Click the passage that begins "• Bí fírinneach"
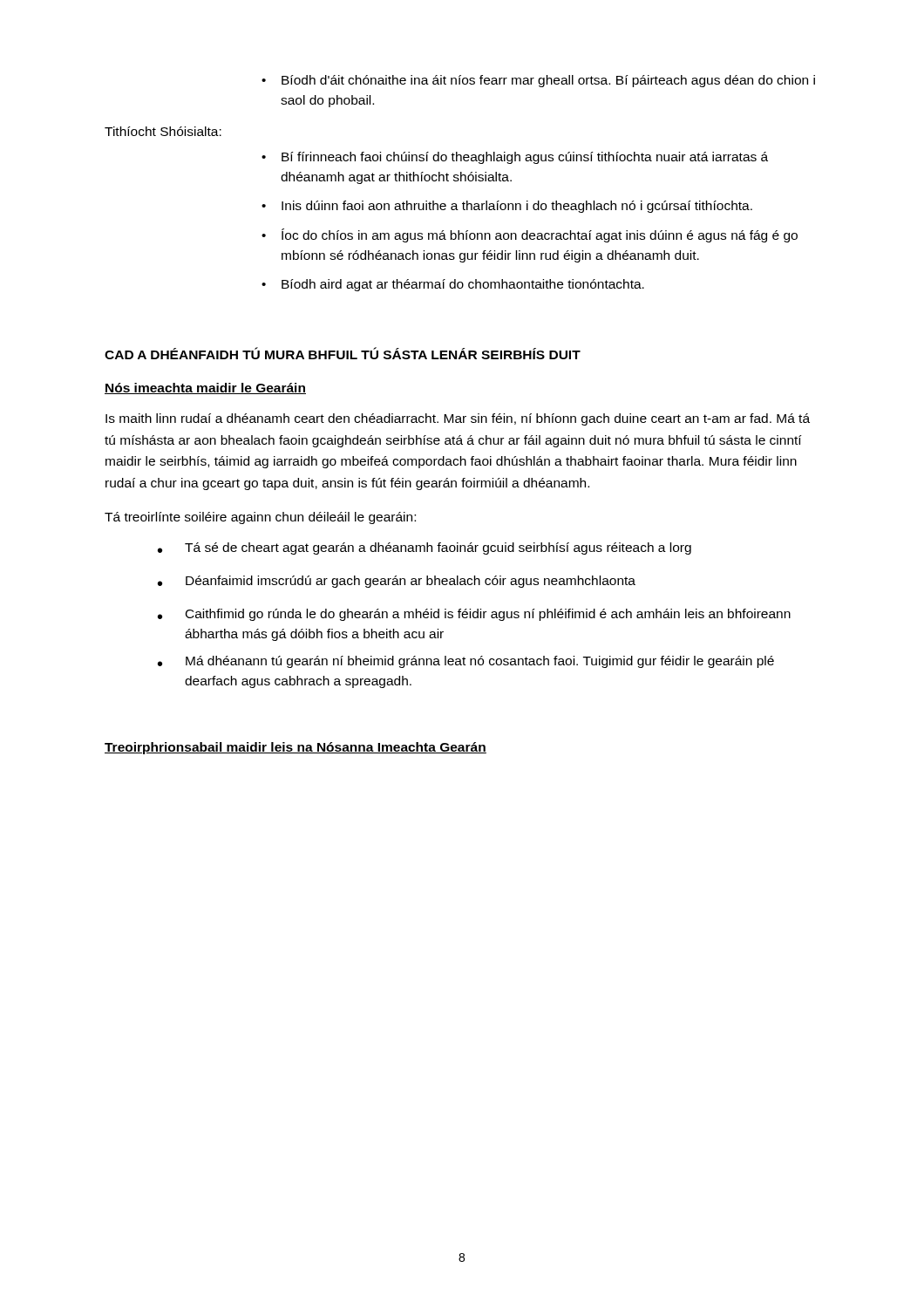This screenshot has height=1308, width=924. [x=540, y=167]
